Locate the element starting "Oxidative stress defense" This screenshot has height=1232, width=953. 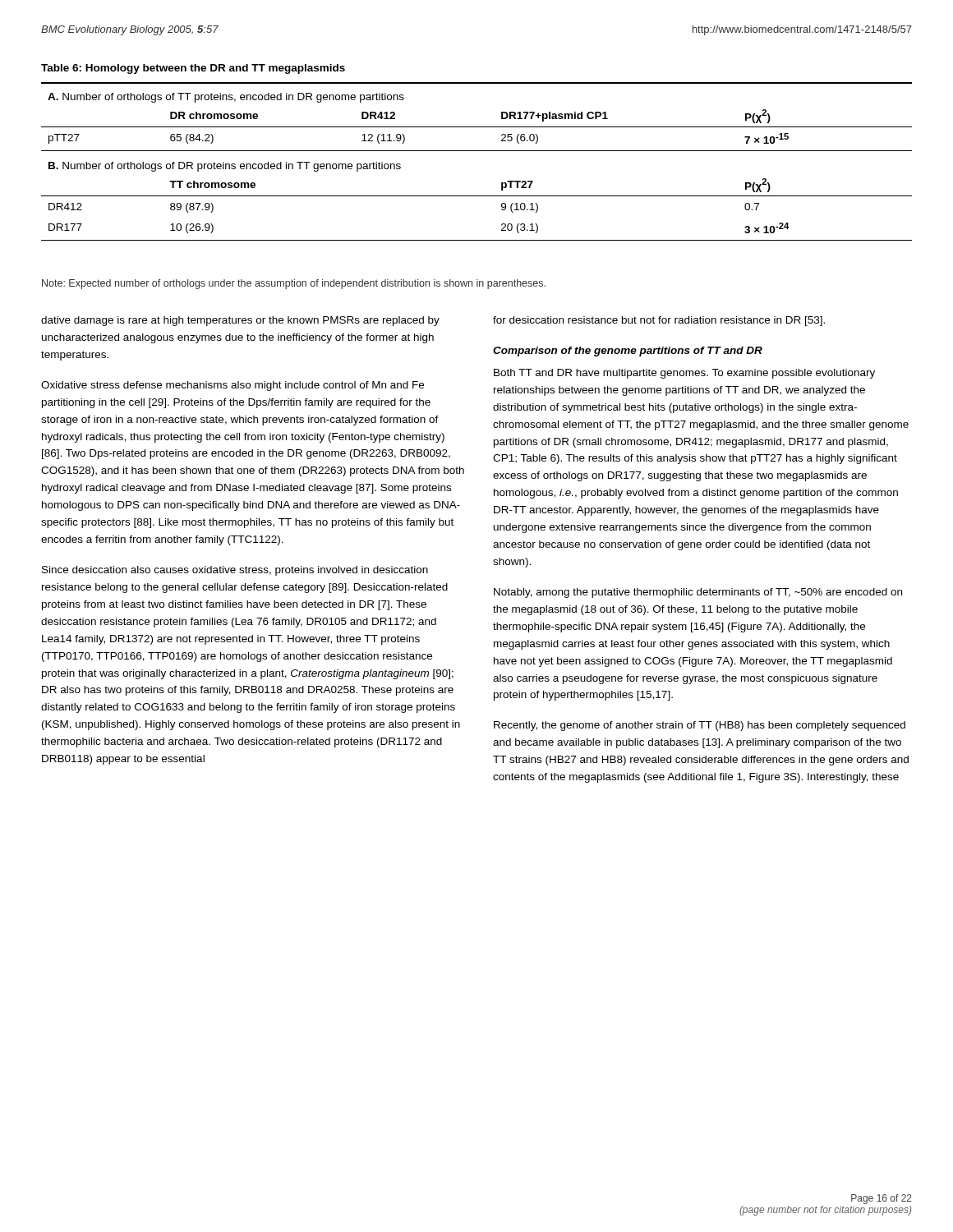coord(253,462)
